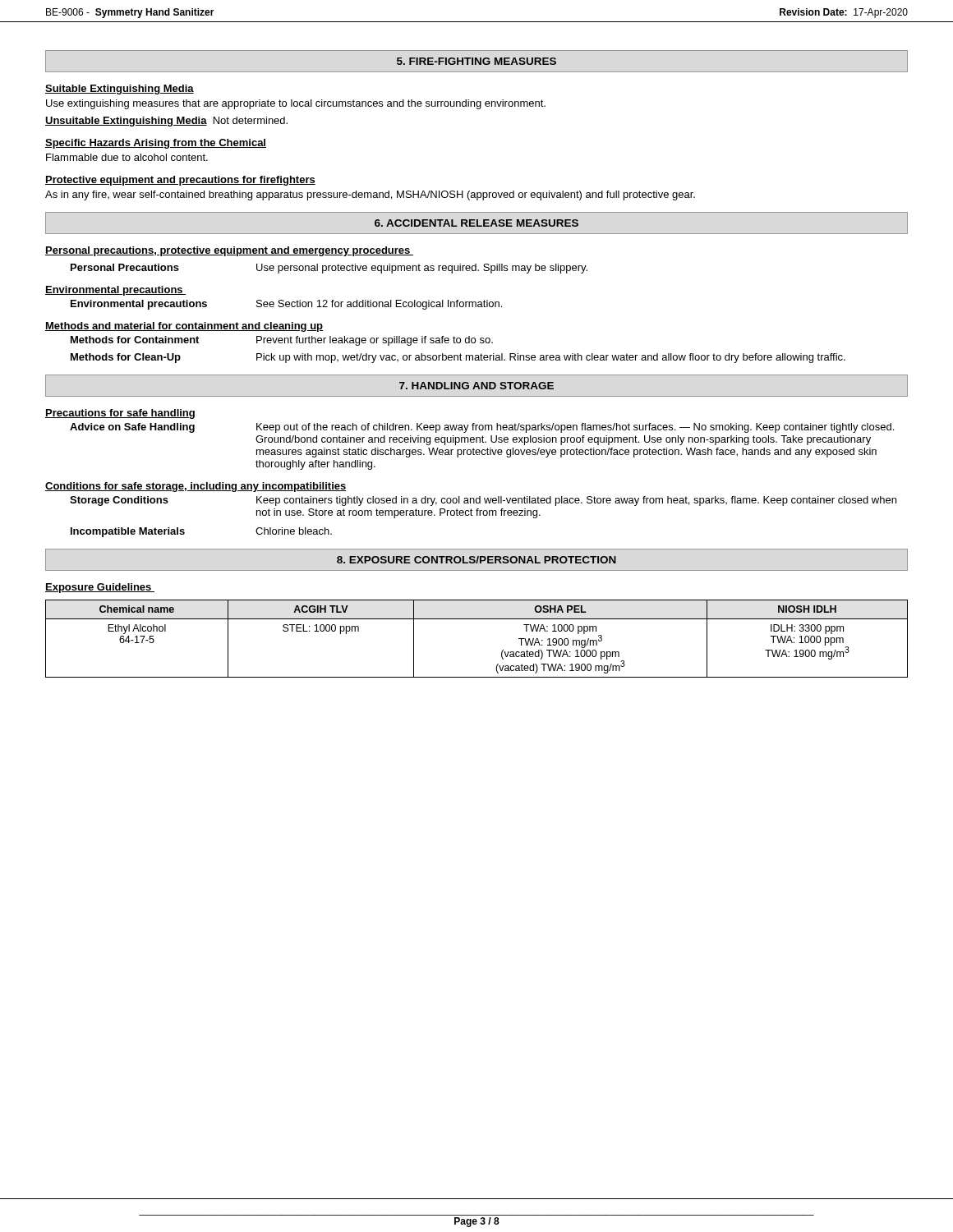This screenshot has width=953, height=1232.
Task: Select the region starting "Methods for Containment Prevent further leakage or spillage"
Action: click(x=489, y=340)
